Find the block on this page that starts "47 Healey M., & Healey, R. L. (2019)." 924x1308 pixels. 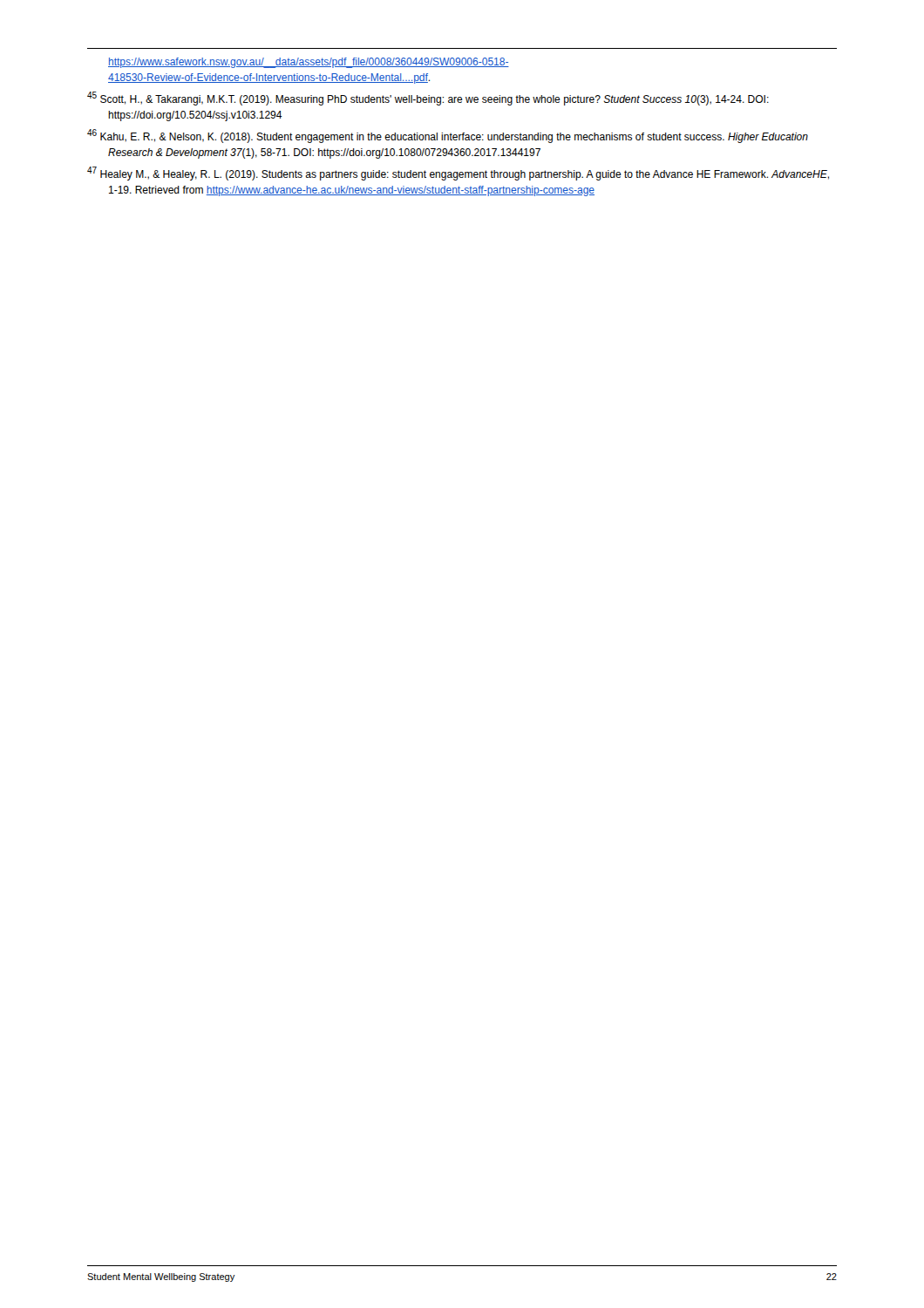click(x=459, y=181)
